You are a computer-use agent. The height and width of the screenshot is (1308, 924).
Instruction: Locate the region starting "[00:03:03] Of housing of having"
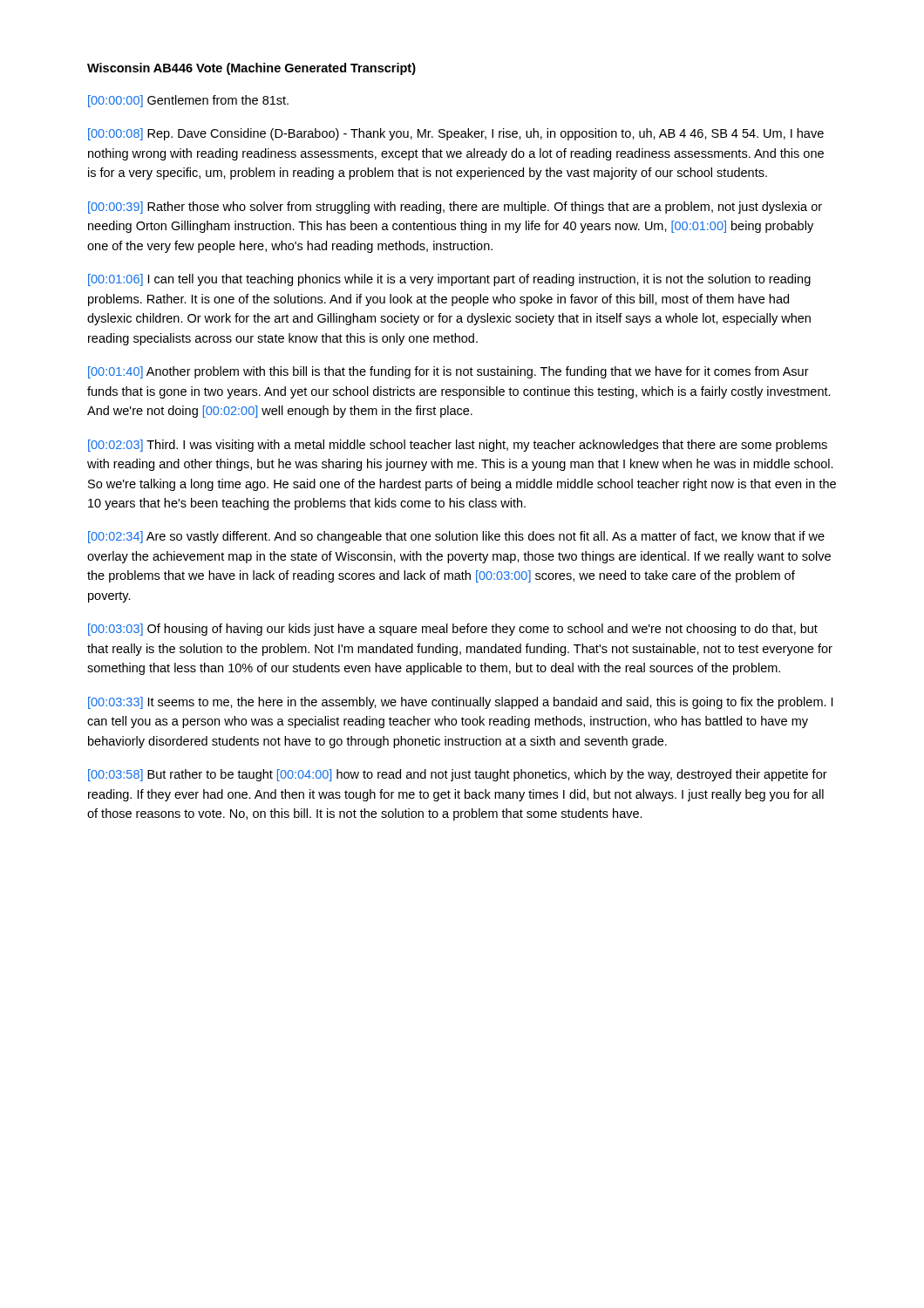460,649
